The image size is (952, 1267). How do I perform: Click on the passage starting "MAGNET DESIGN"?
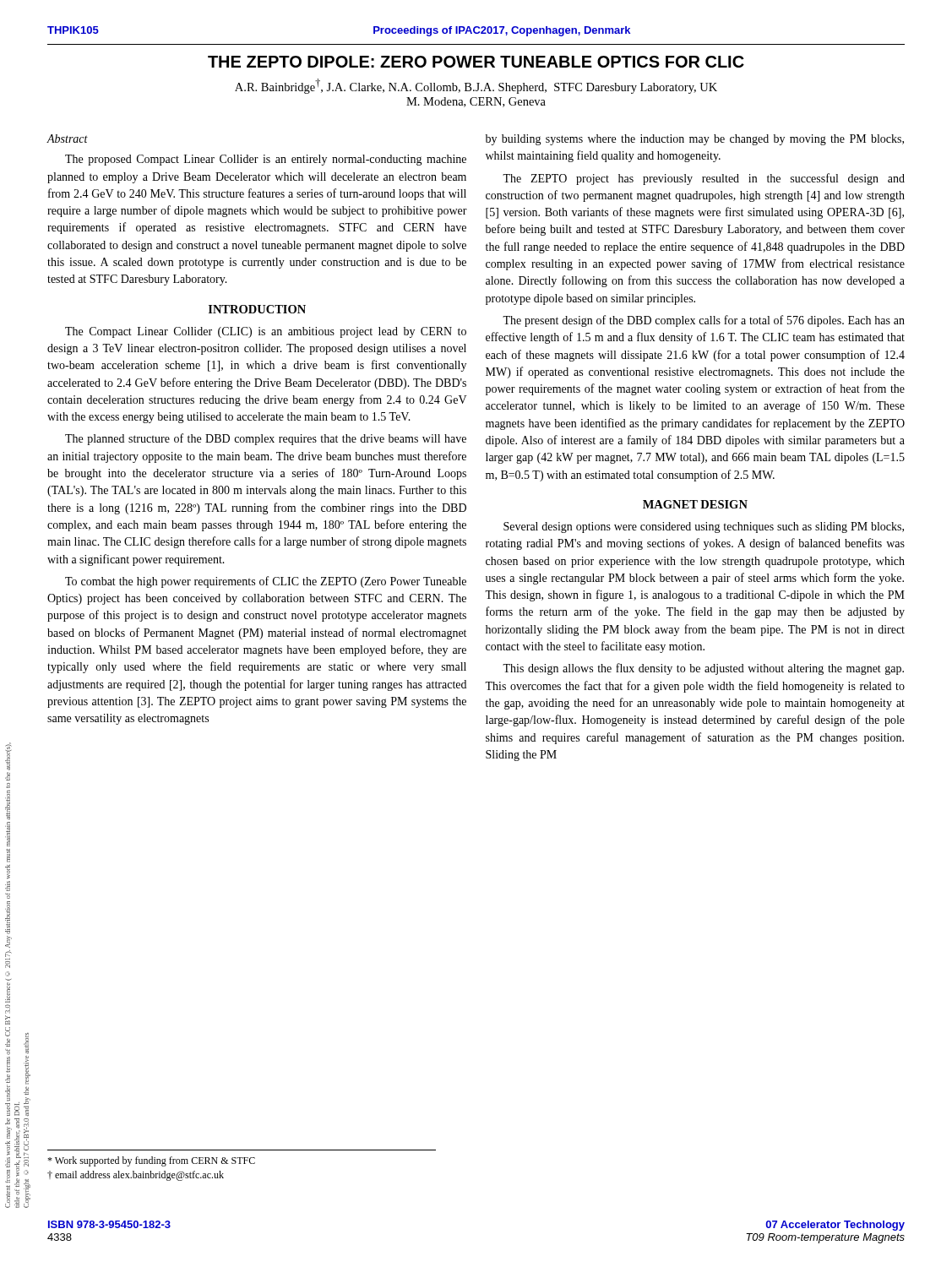[x=695, y=504]
